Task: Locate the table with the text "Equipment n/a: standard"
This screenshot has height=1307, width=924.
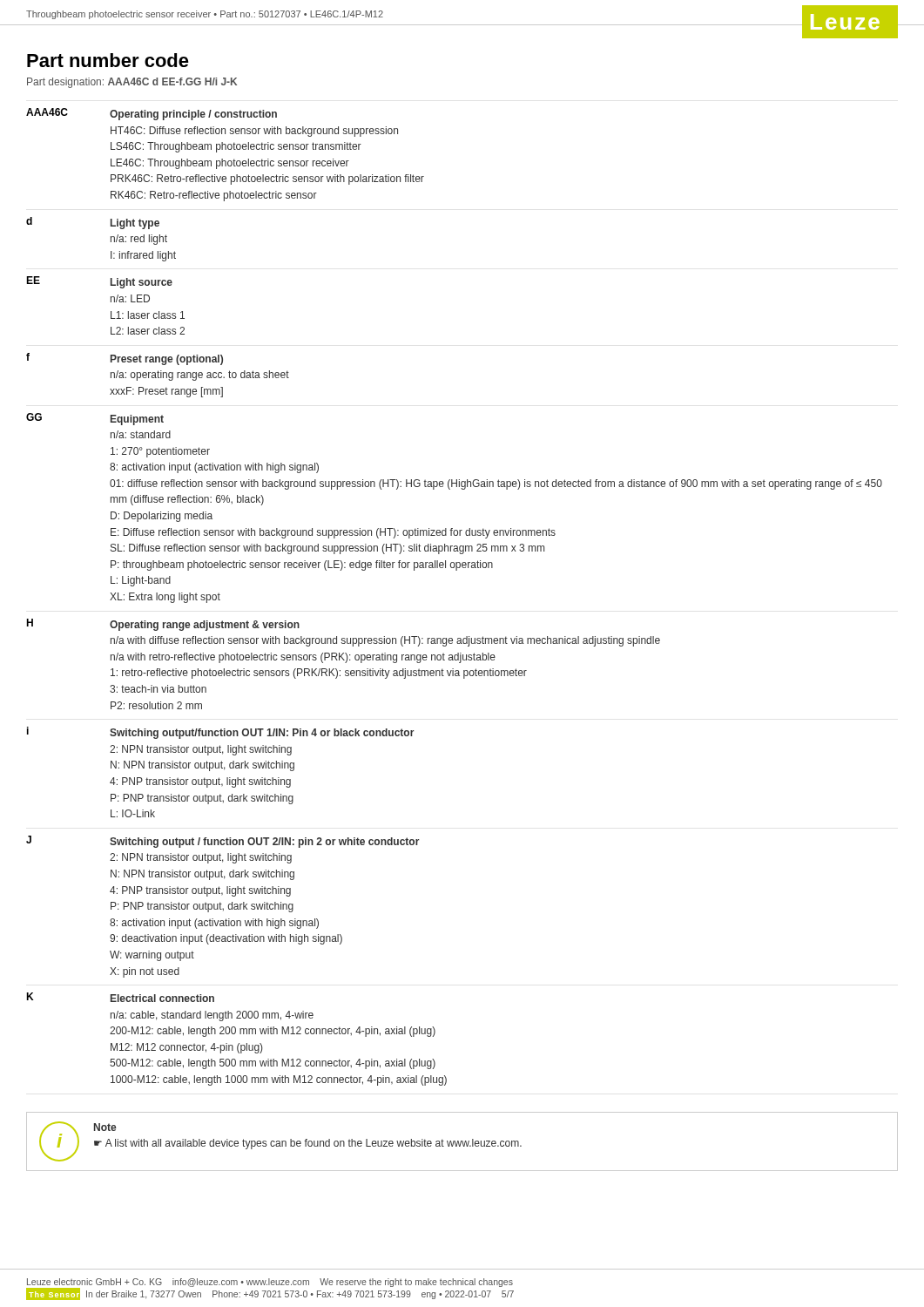Action: pyautogui.click(x=462, y=597)
